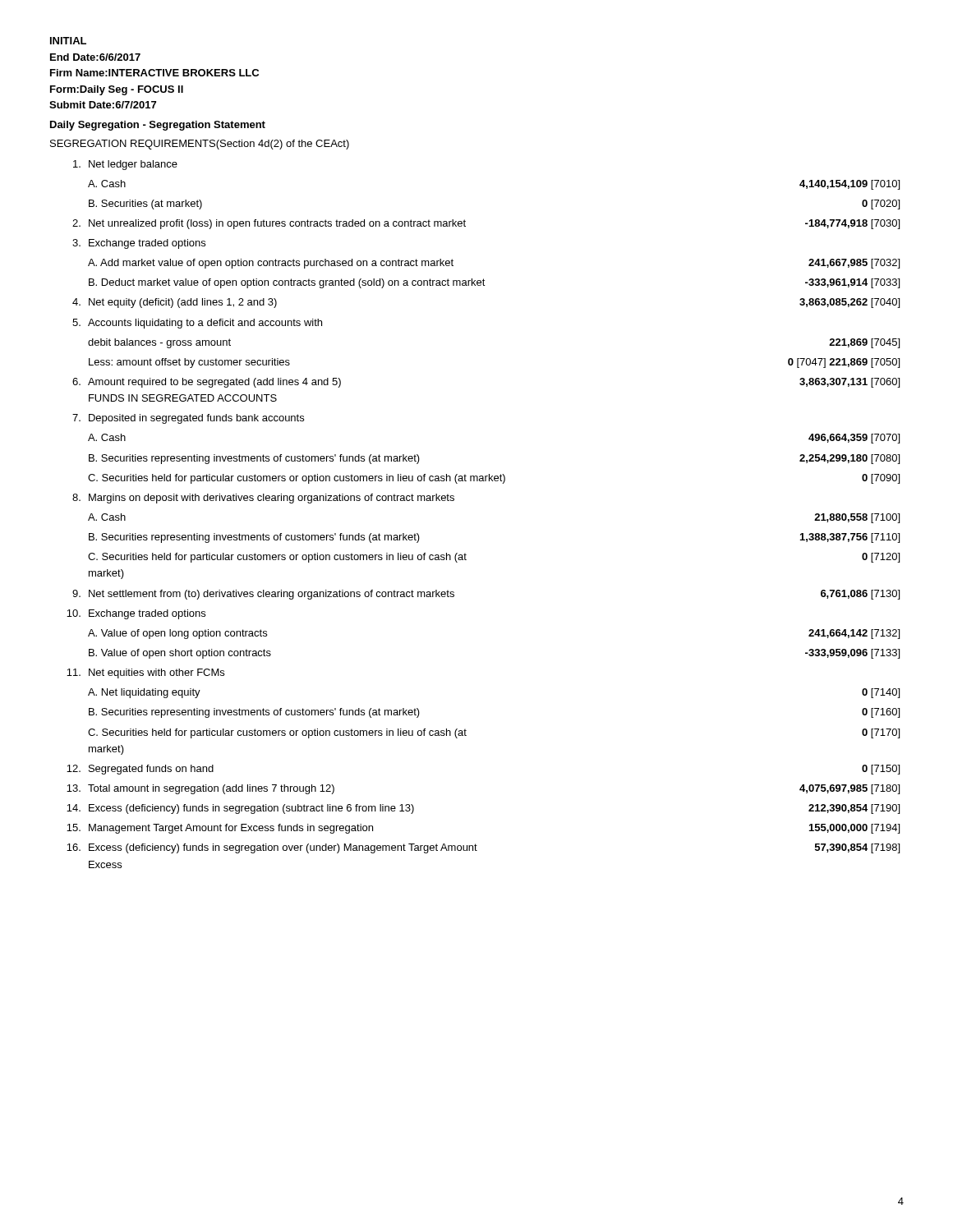Locate the region starting "14. Excess (deficiency) funds in segregation (subtract"
This screenshot has height=1232, width=953.
pyautogui.click(x=236, y=809)
